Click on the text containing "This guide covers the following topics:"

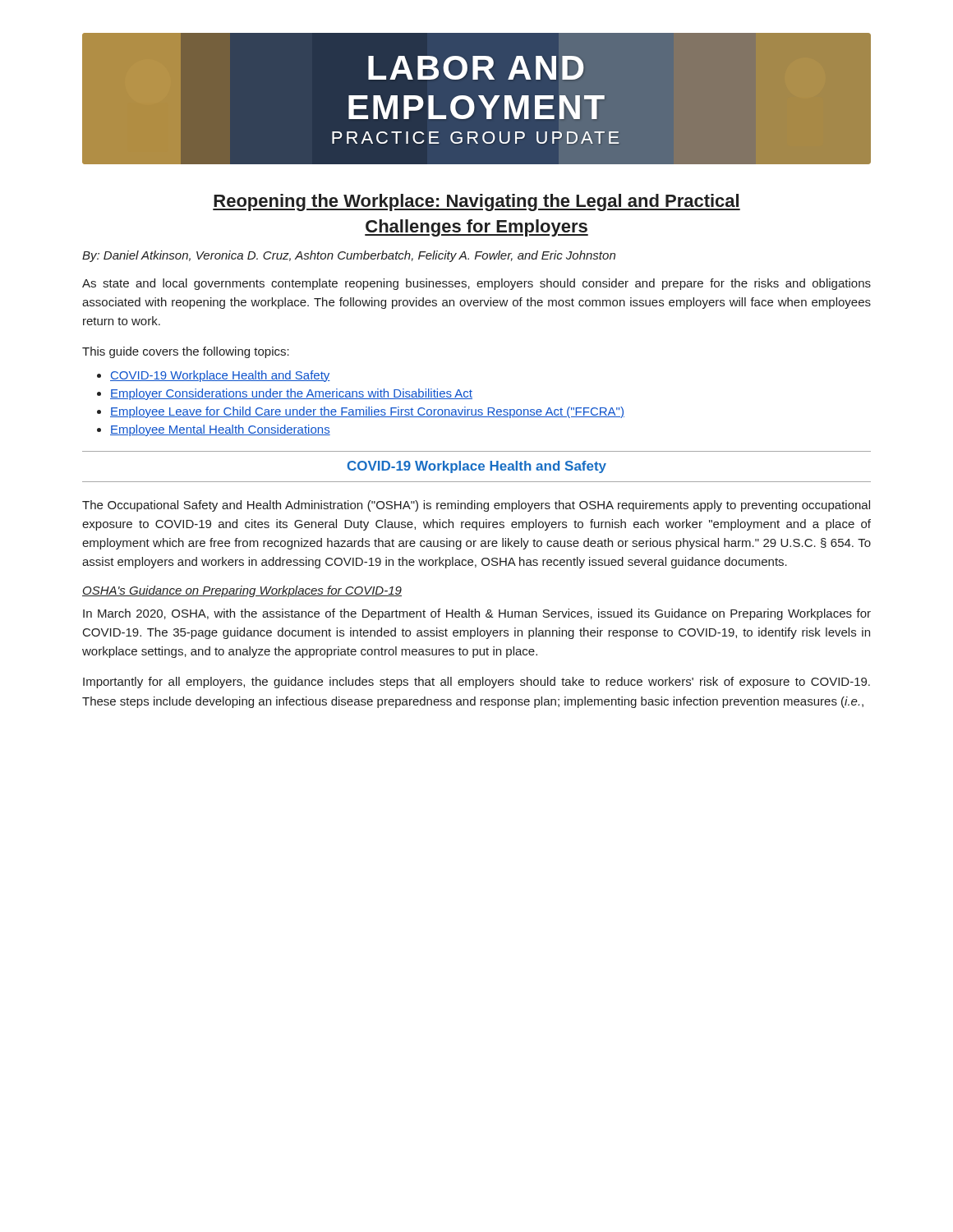[186, 351]
